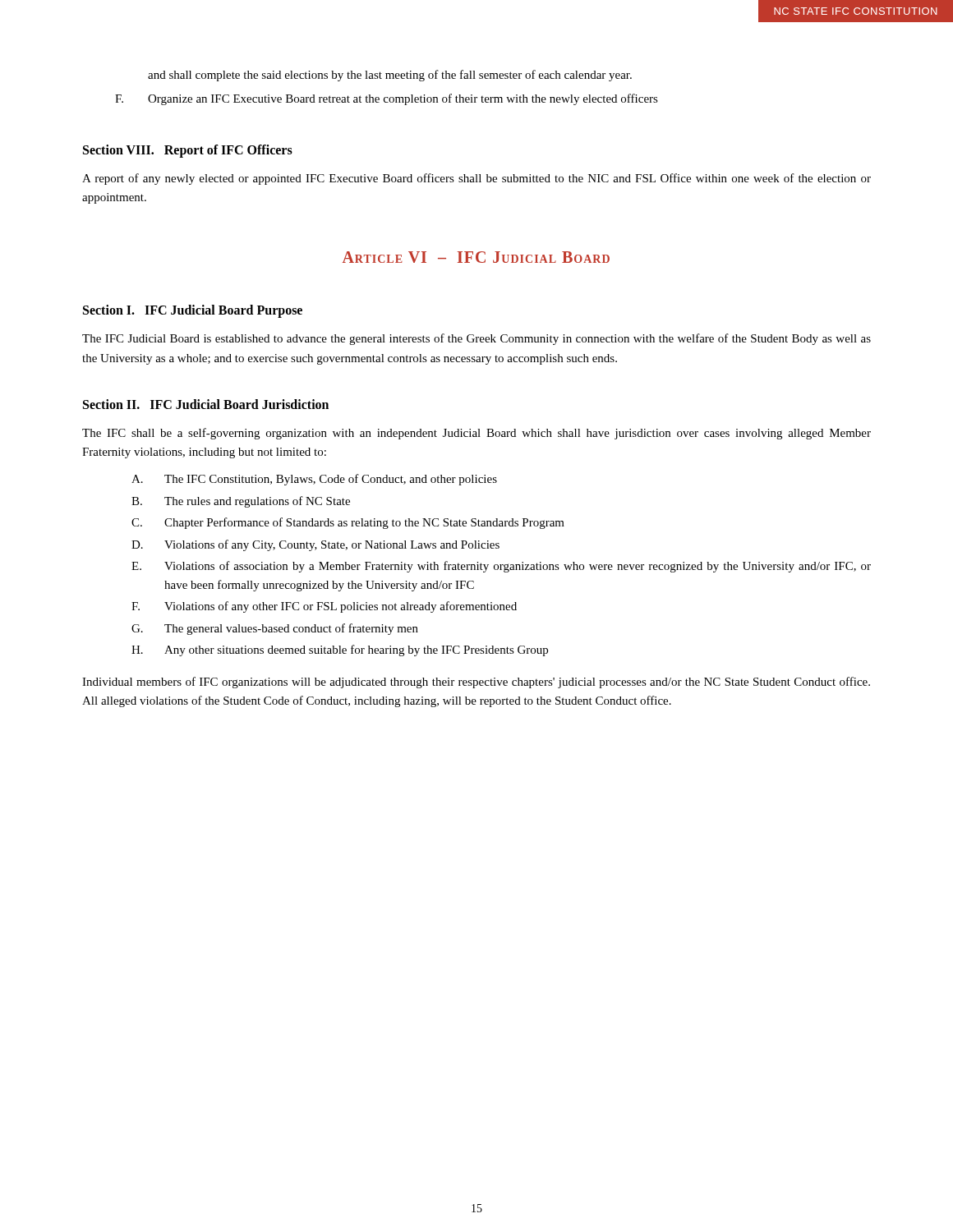Image resolution: width=953 pixels, height=1232 pixels.
Task: Find the list item that says "D. Violations of any City, County,"
Action: pyautogui.click(x=501, y=545)
